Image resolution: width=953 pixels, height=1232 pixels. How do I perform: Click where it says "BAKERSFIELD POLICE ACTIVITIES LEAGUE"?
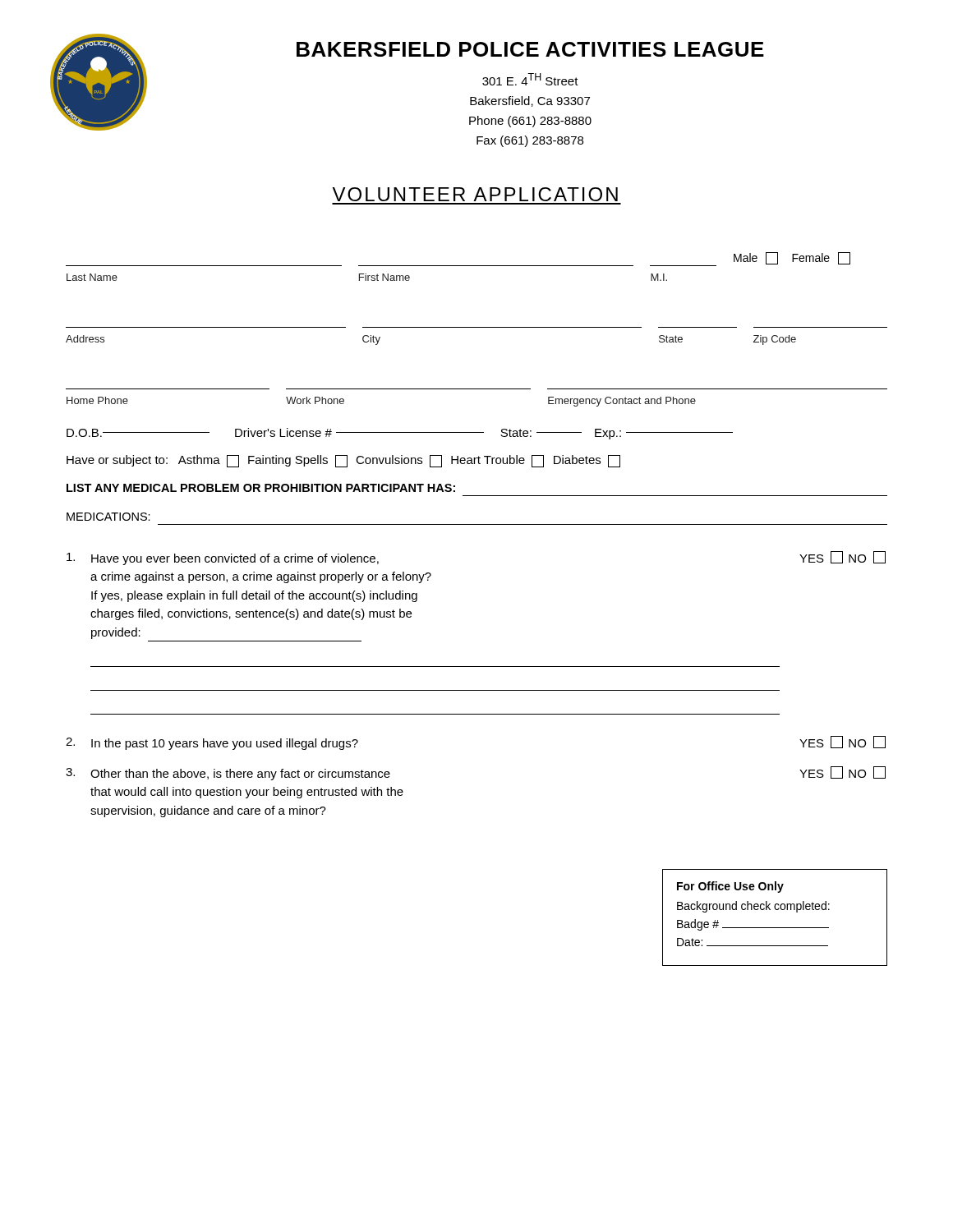coord(530,49)
